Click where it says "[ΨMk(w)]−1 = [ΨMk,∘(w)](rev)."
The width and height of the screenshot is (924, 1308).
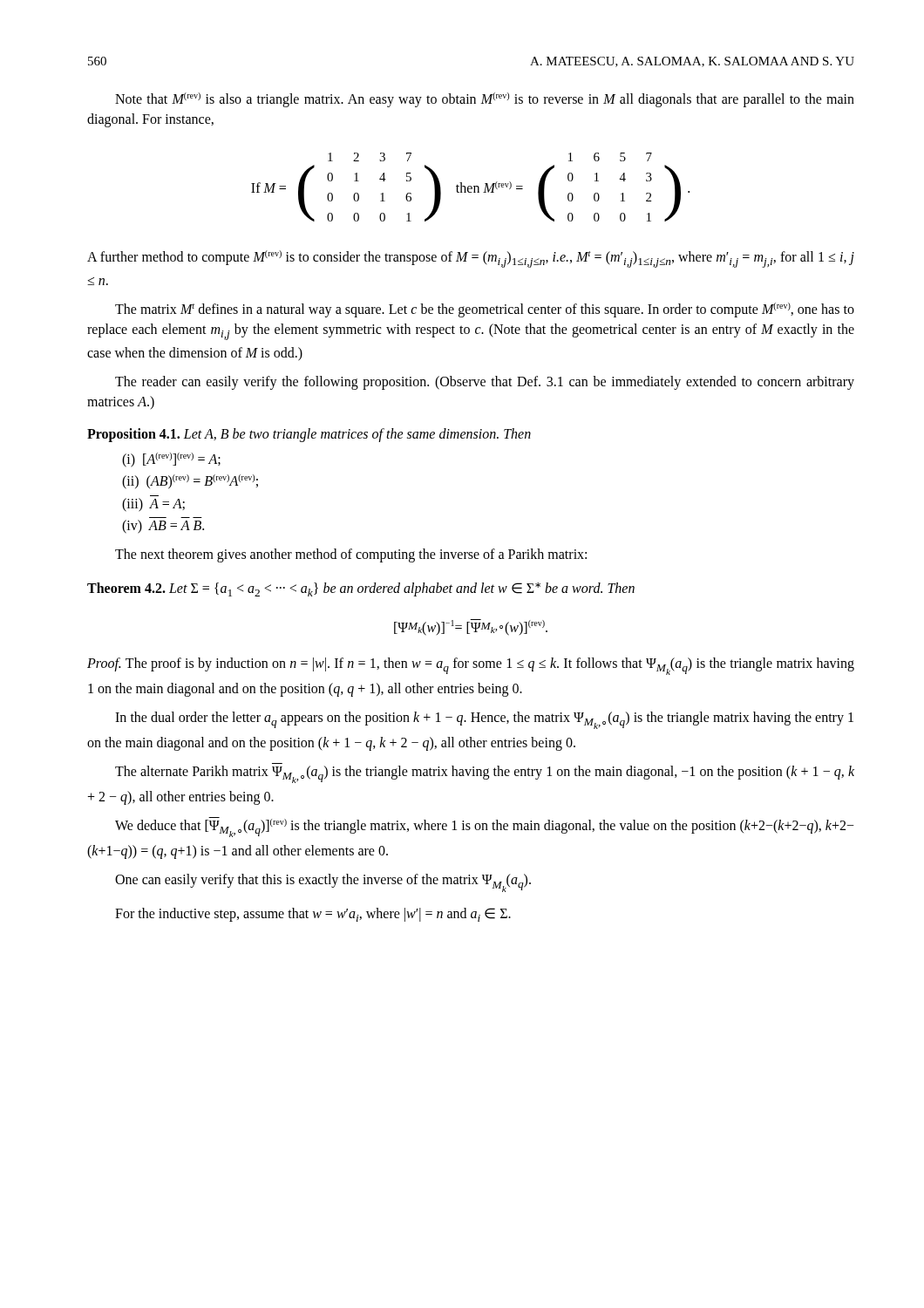(471, 627)
